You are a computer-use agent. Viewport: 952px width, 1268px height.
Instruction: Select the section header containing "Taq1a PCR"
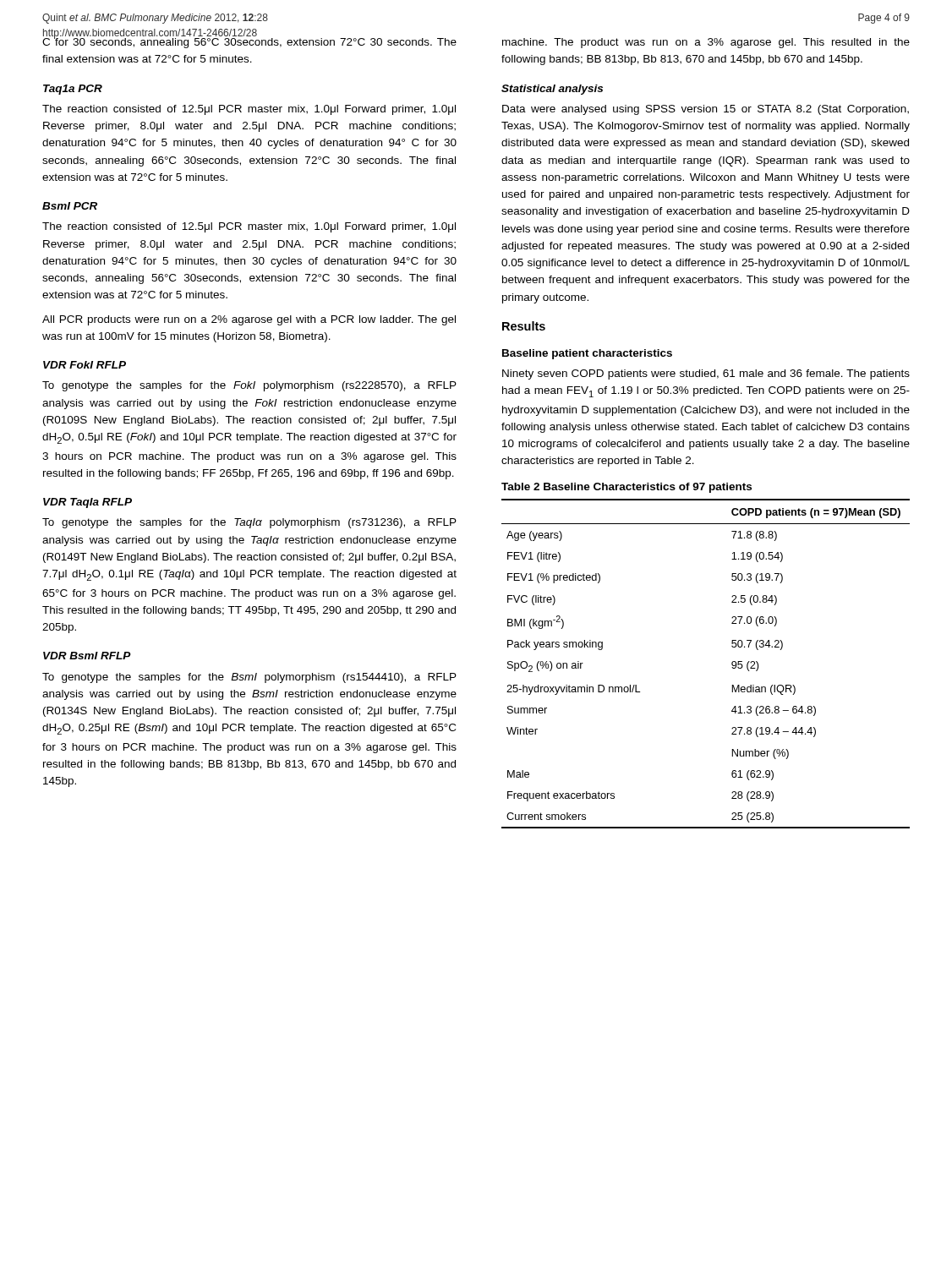(x=72, y=88)
